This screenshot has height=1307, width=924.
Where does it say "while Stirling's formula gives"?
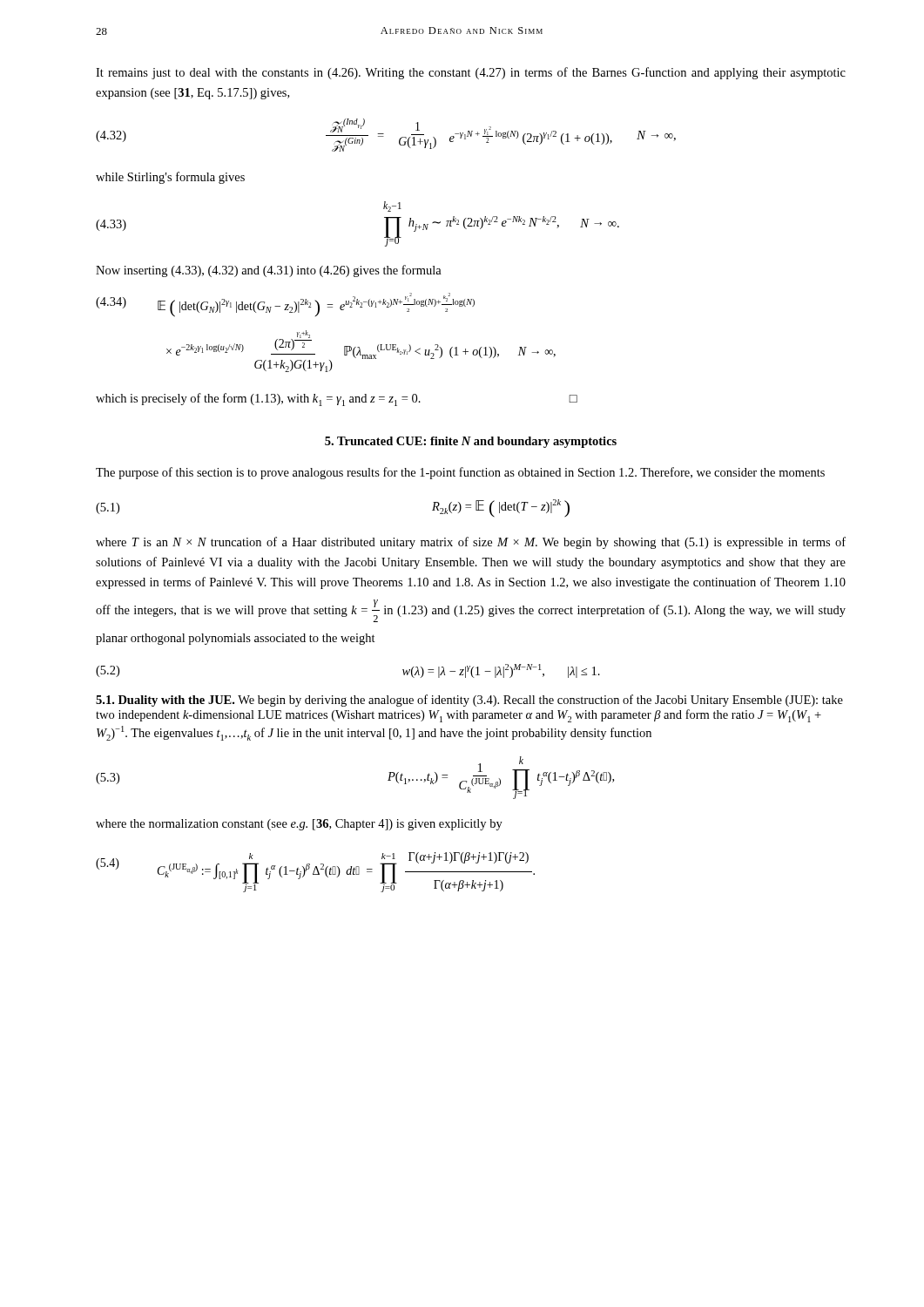(x=170, y=178)
